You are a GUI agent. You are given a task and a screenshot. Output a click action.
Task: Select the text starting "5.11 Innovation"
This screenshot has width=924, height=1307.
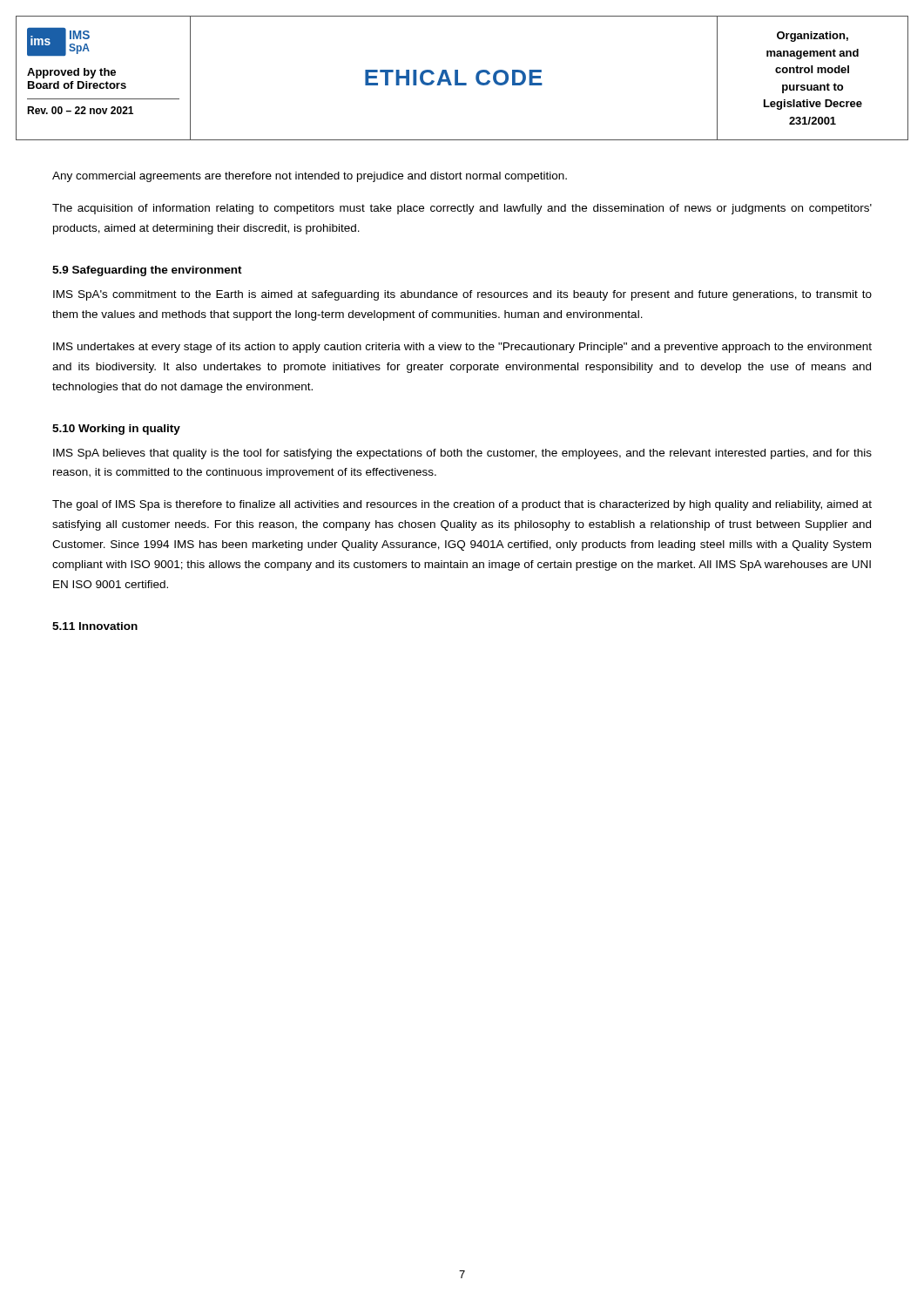(95, 626)
